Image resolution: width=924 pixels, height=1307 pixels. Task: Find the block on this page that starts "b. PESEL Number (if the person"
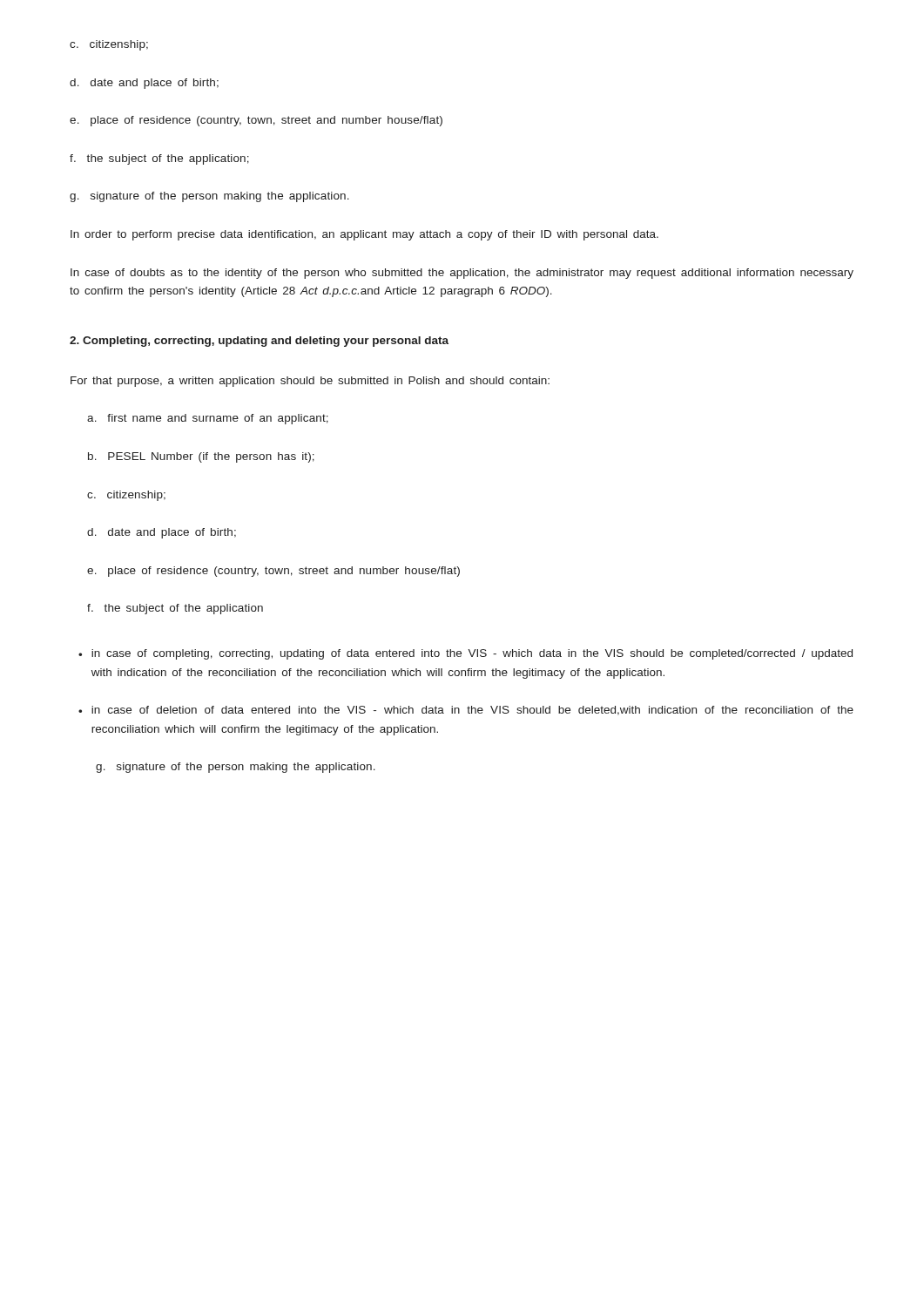(x=201, y=456)
